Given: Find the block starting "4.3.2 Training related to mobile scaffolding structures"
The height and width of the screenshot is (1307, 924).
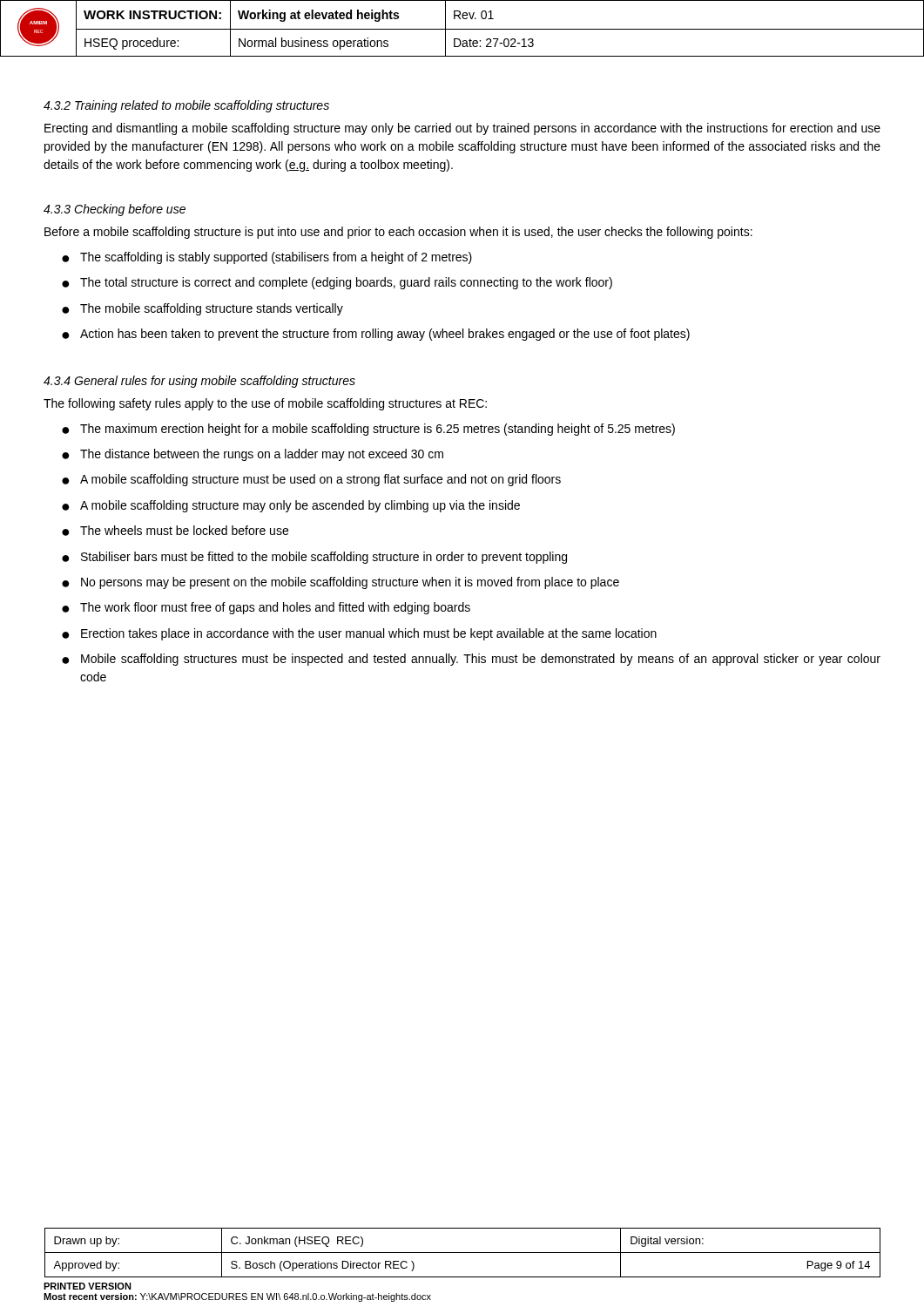Looking at the screenshot, I should 186,105.
